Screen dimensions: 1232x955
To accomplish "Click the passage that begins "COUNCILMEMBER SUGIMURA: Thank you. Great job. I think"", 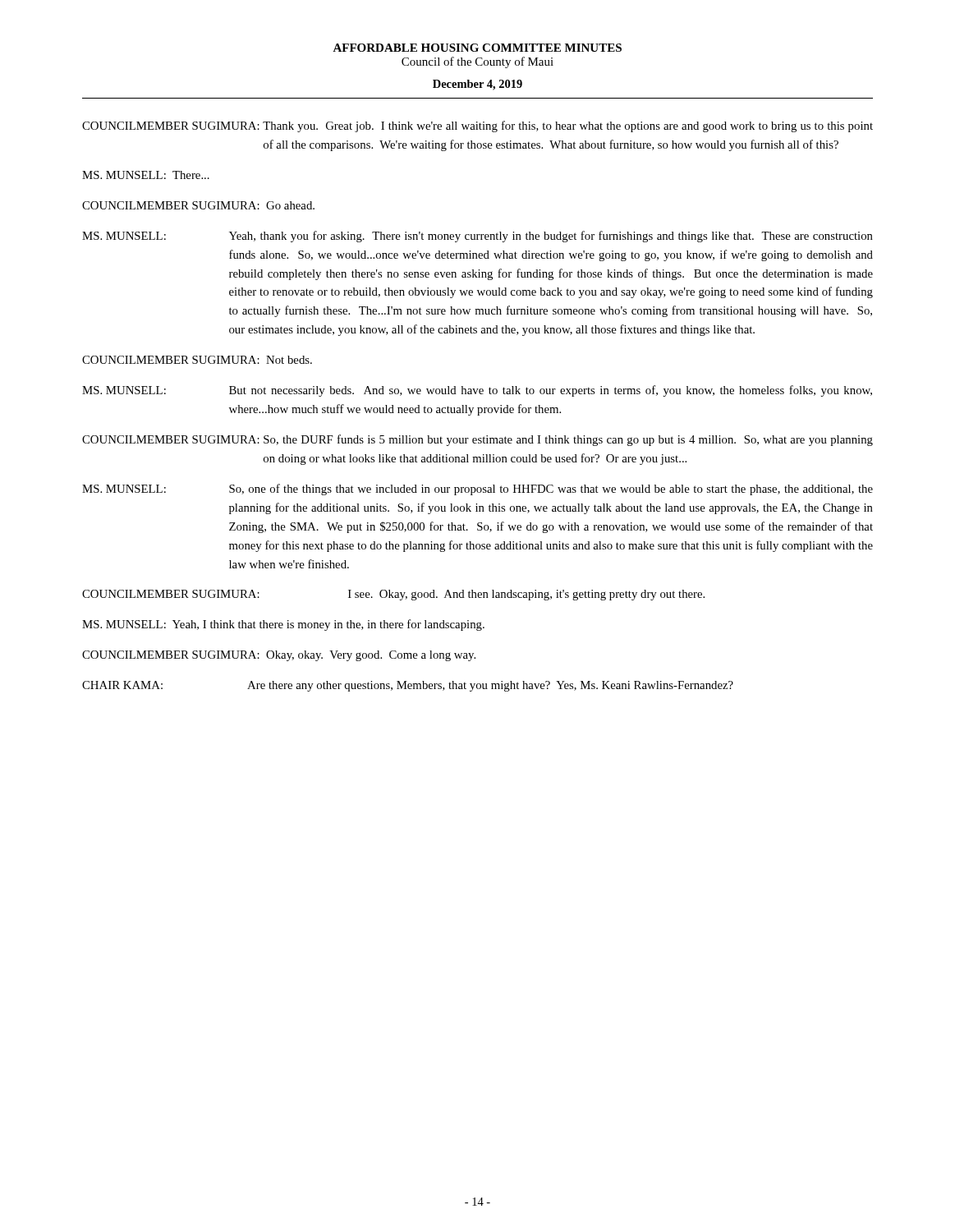I will click(x=478, y=135).
